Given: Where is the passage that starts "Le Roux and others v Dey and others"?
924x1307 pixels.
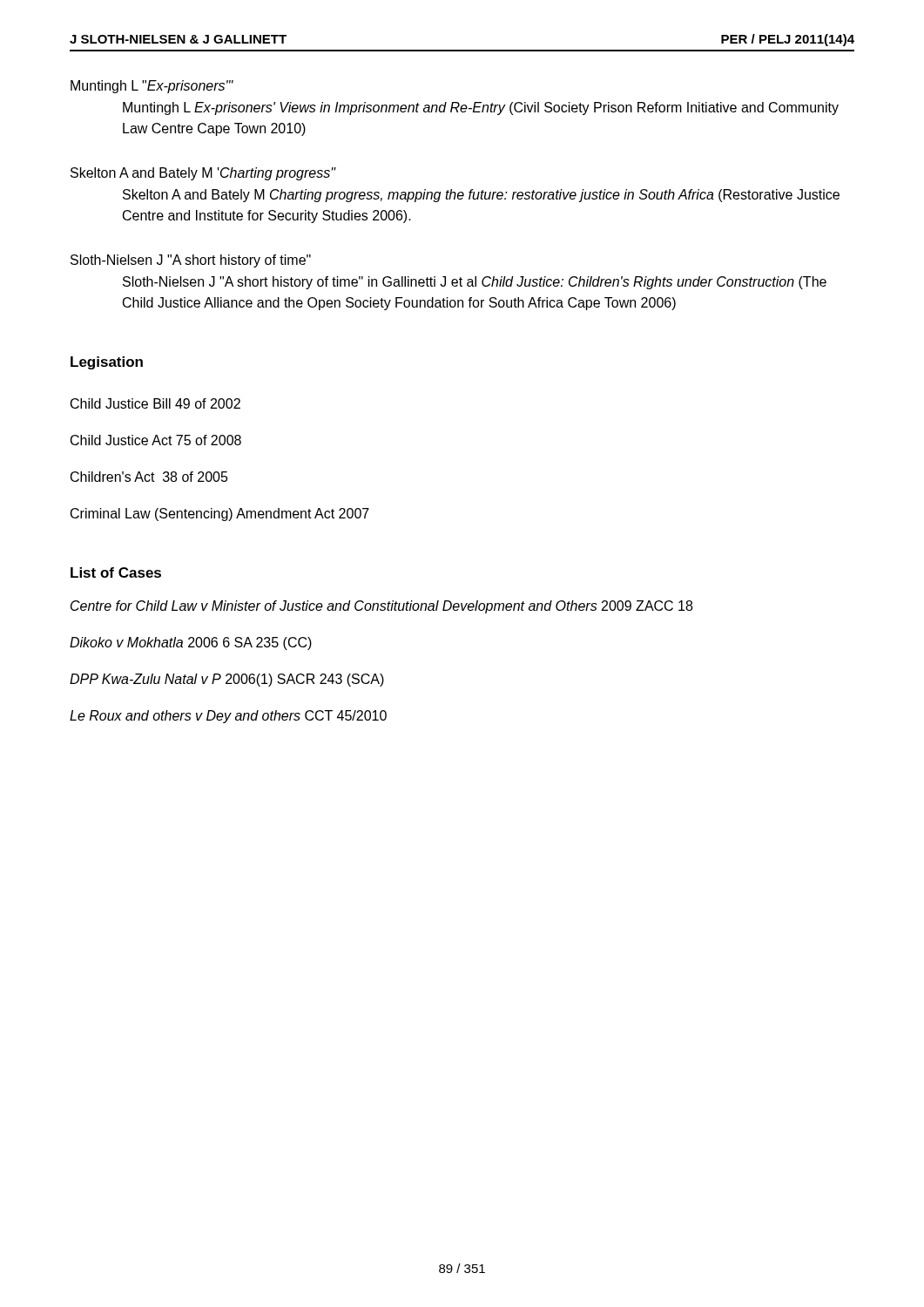Looking at the screenshot, I should click(x=228, y=716).
